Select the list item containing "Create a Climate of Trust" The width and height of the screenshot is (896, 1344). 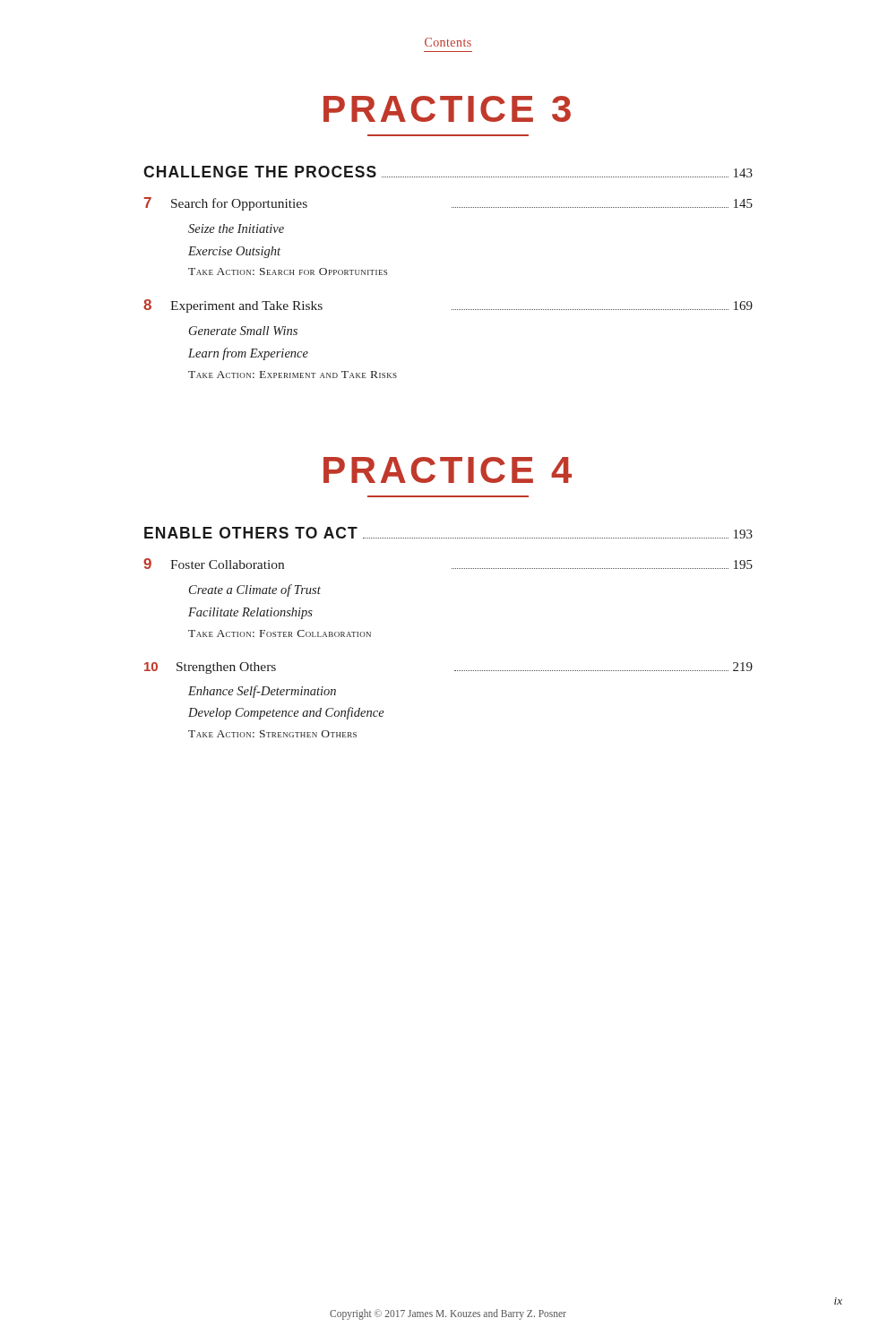pyautogui.click(x=254, y=590)
